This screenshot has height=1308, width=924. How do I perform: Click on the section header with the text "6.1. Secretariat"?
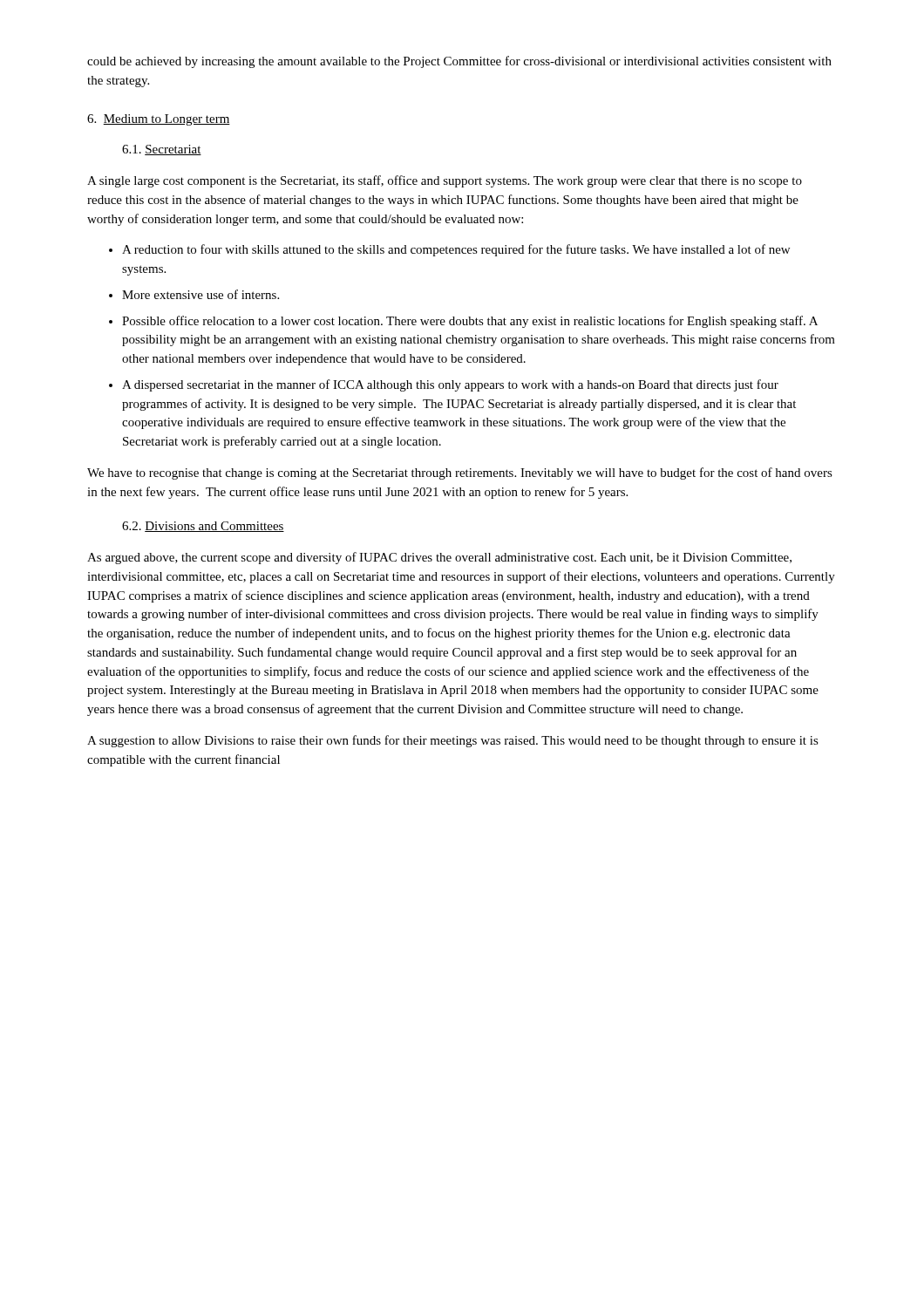pos(161,149)
